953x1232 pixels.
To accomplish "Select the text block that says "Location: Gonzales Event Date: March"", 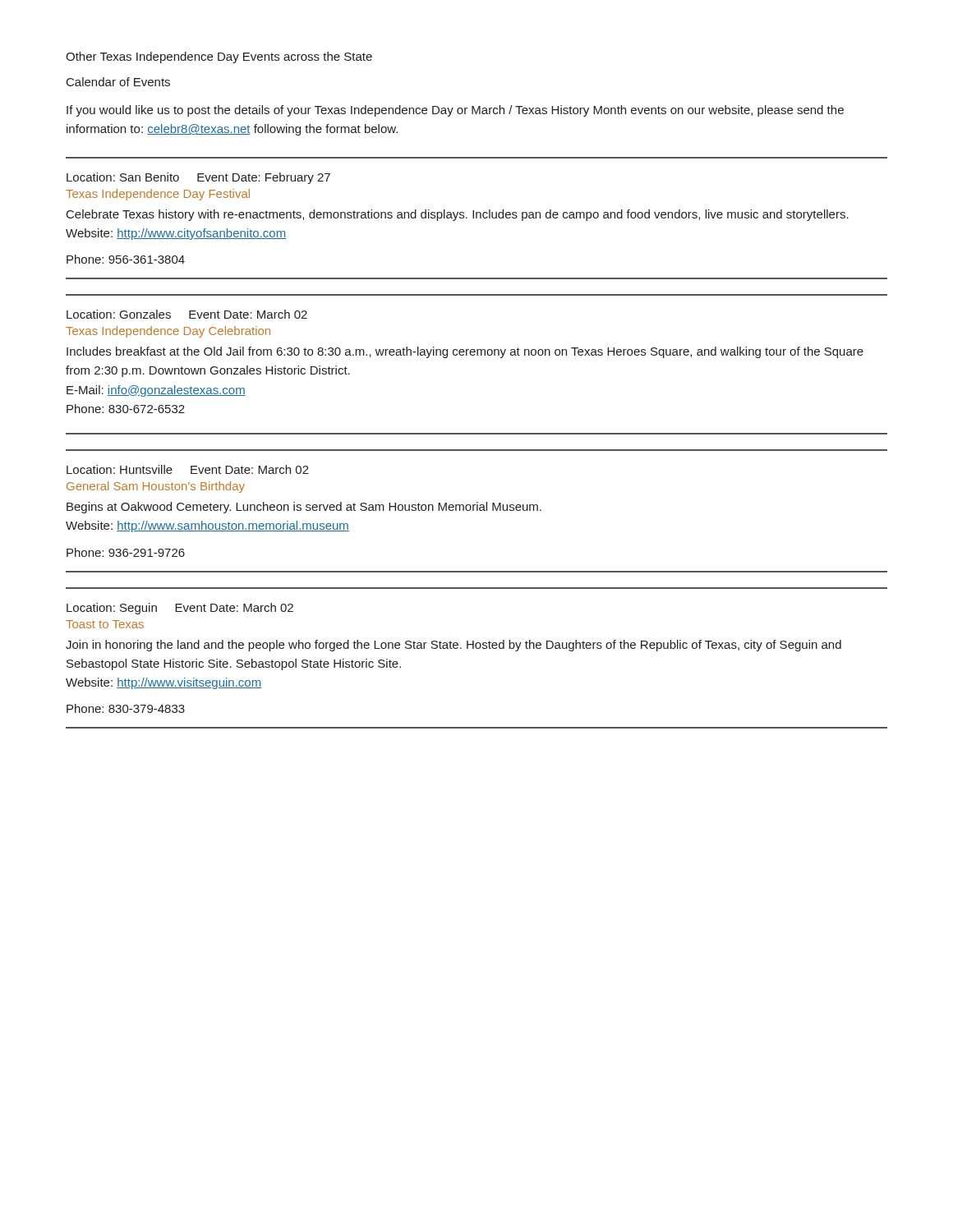I will point(476,363).
